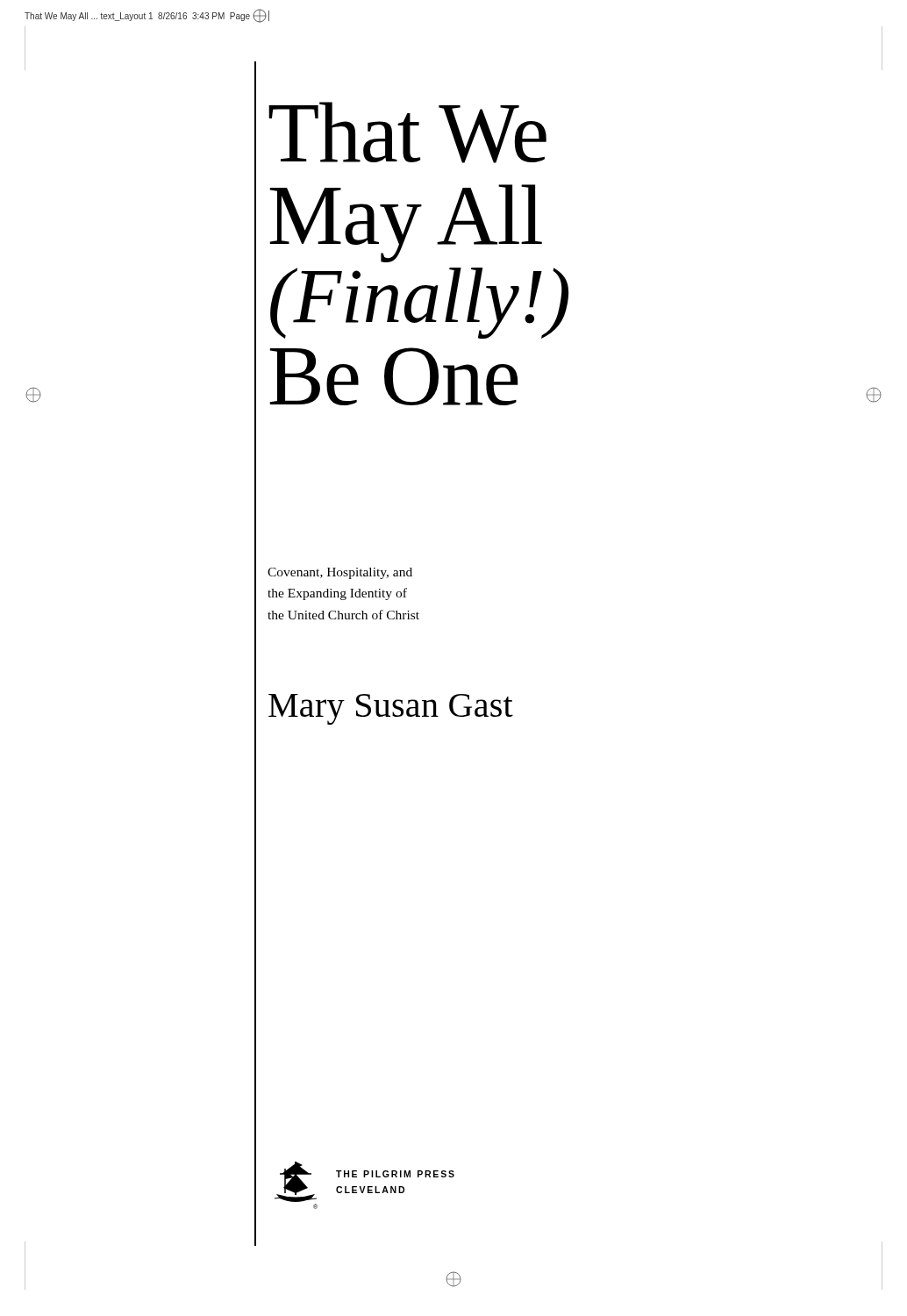Select the region starting "Covenant, Hospitality, and the"

343,593
